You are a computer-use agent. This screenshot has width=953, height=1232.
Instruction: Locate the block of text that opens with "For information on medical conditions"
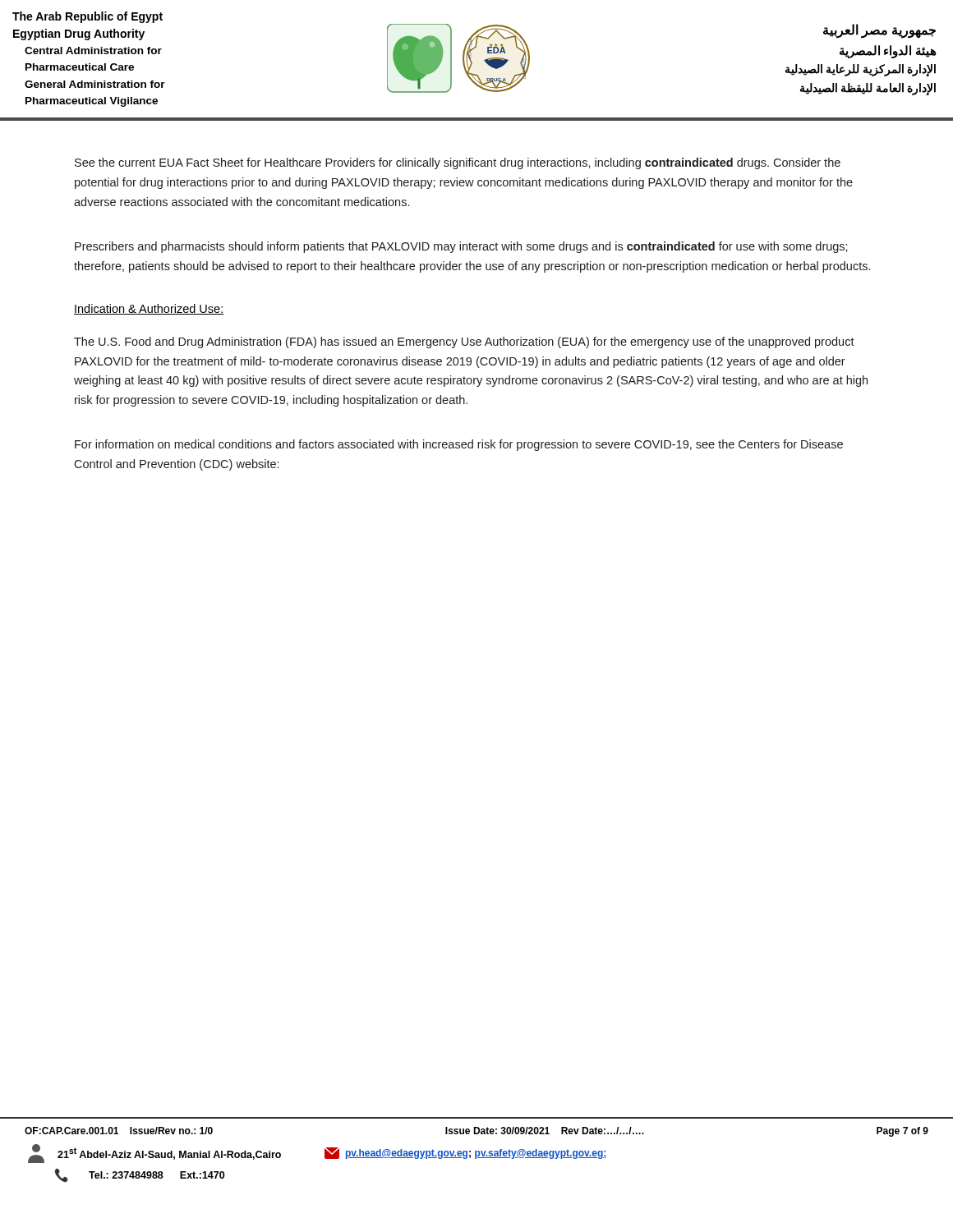click(x=459, y=454)
